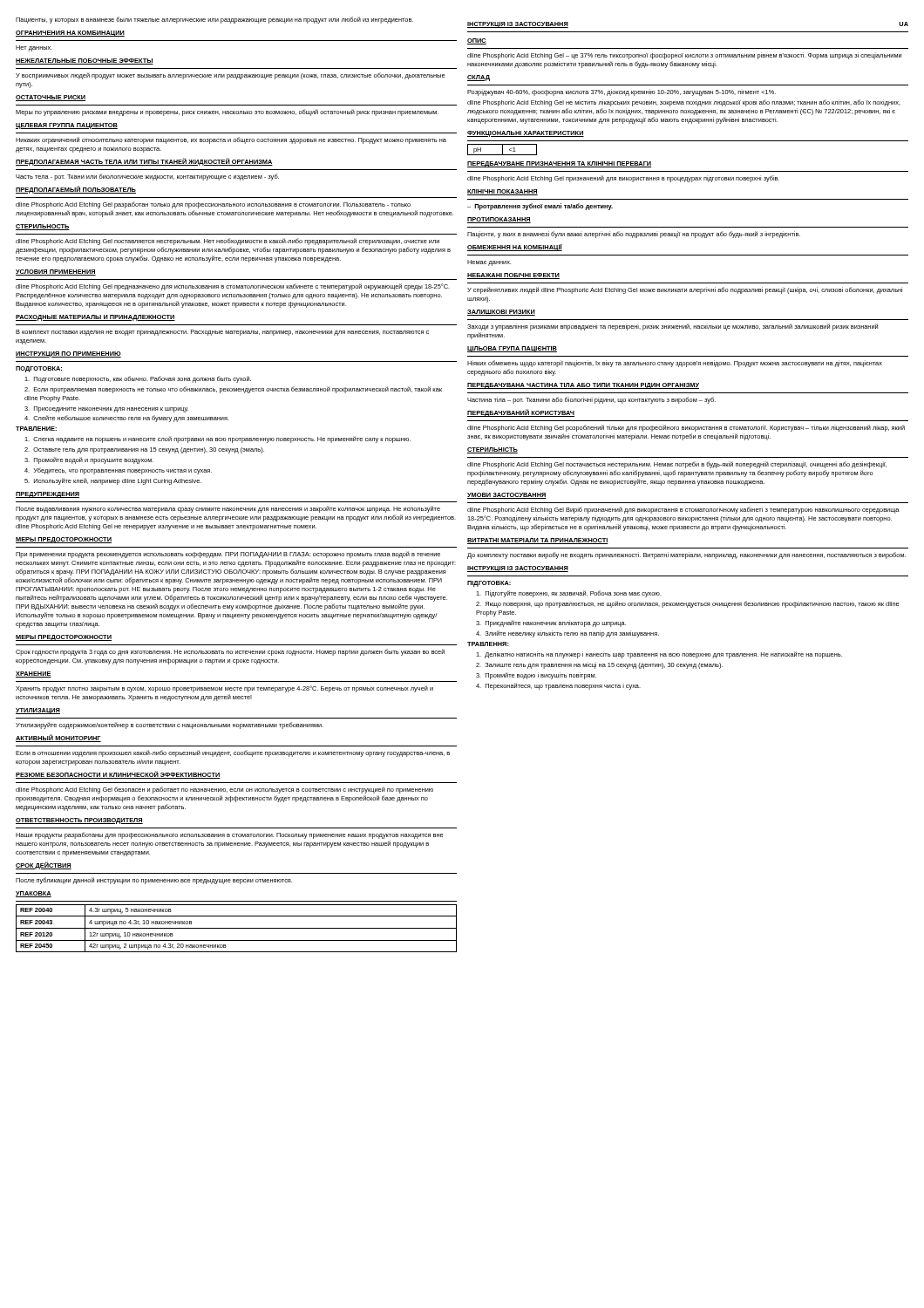Click the passage that begins "Если в отношении изделия произошел какой-либо серьезный"
Image resolution: width=924 pixels, height=1308 pixels.
pyautogui.click(x=236, y=758)
